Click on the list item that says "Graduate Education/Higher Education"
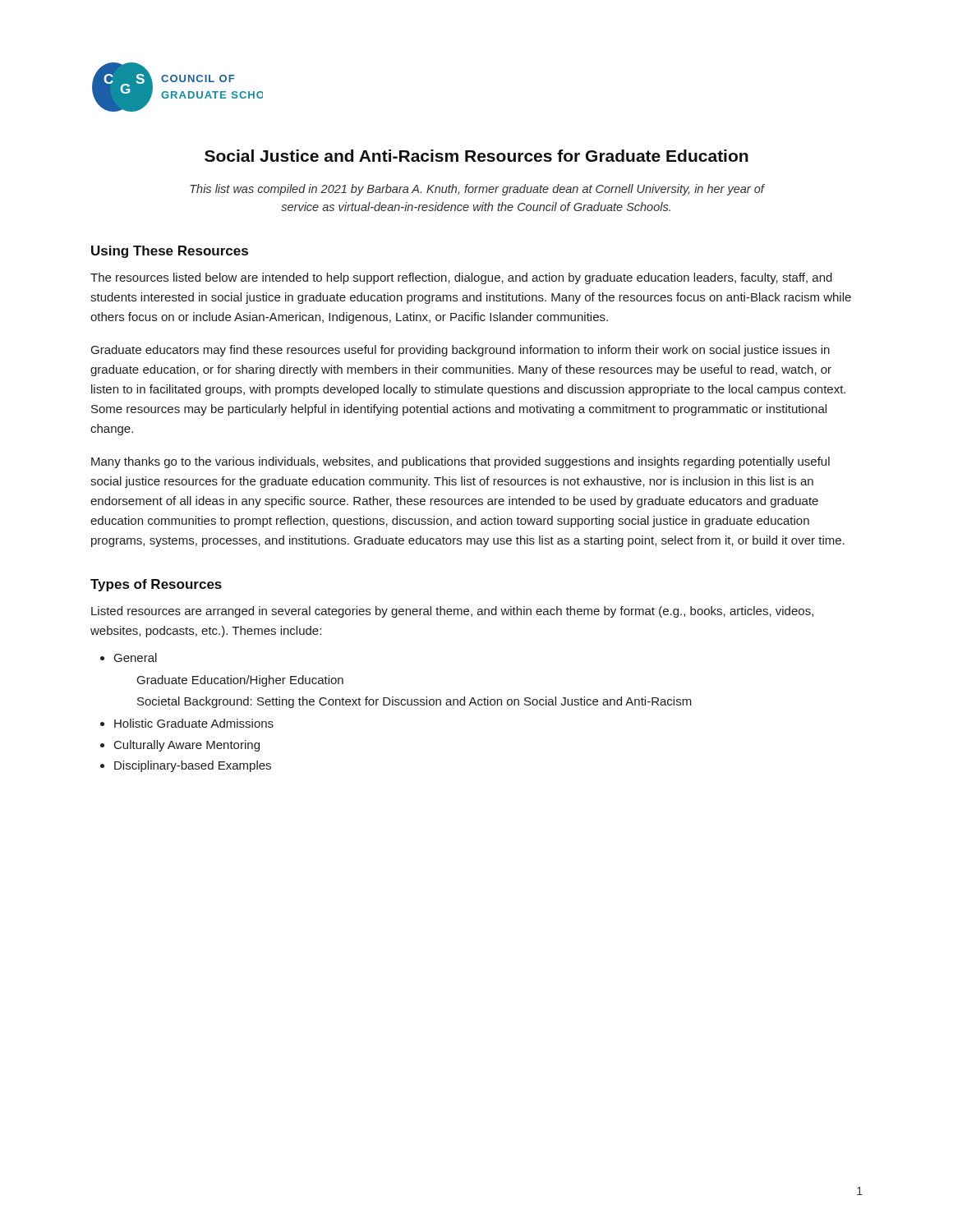The image size is (953, 1232). (240, 681)
